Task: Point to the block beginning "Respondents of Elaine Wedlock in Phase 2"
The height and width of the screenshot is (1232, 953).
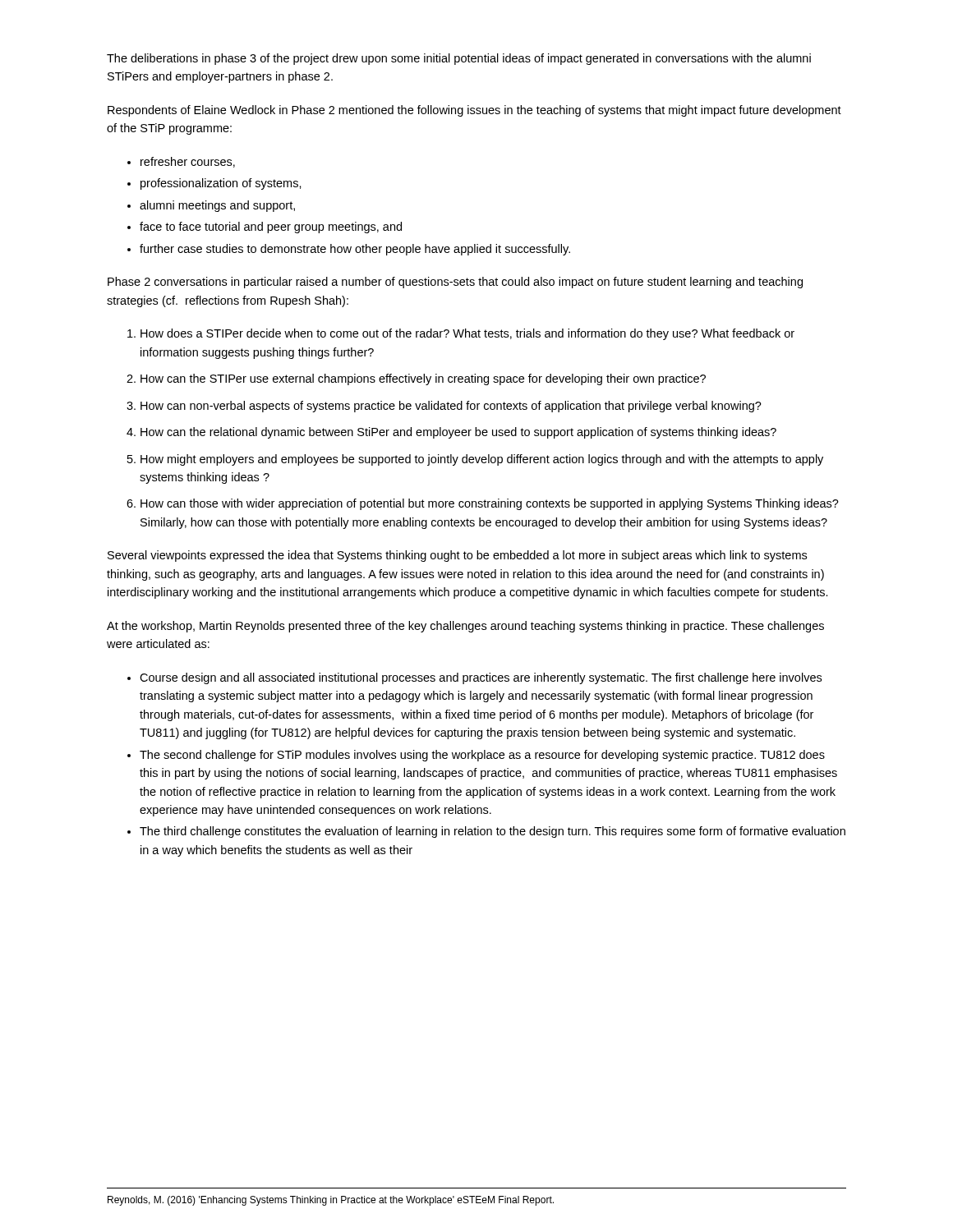Action: [x=474, y=119]
